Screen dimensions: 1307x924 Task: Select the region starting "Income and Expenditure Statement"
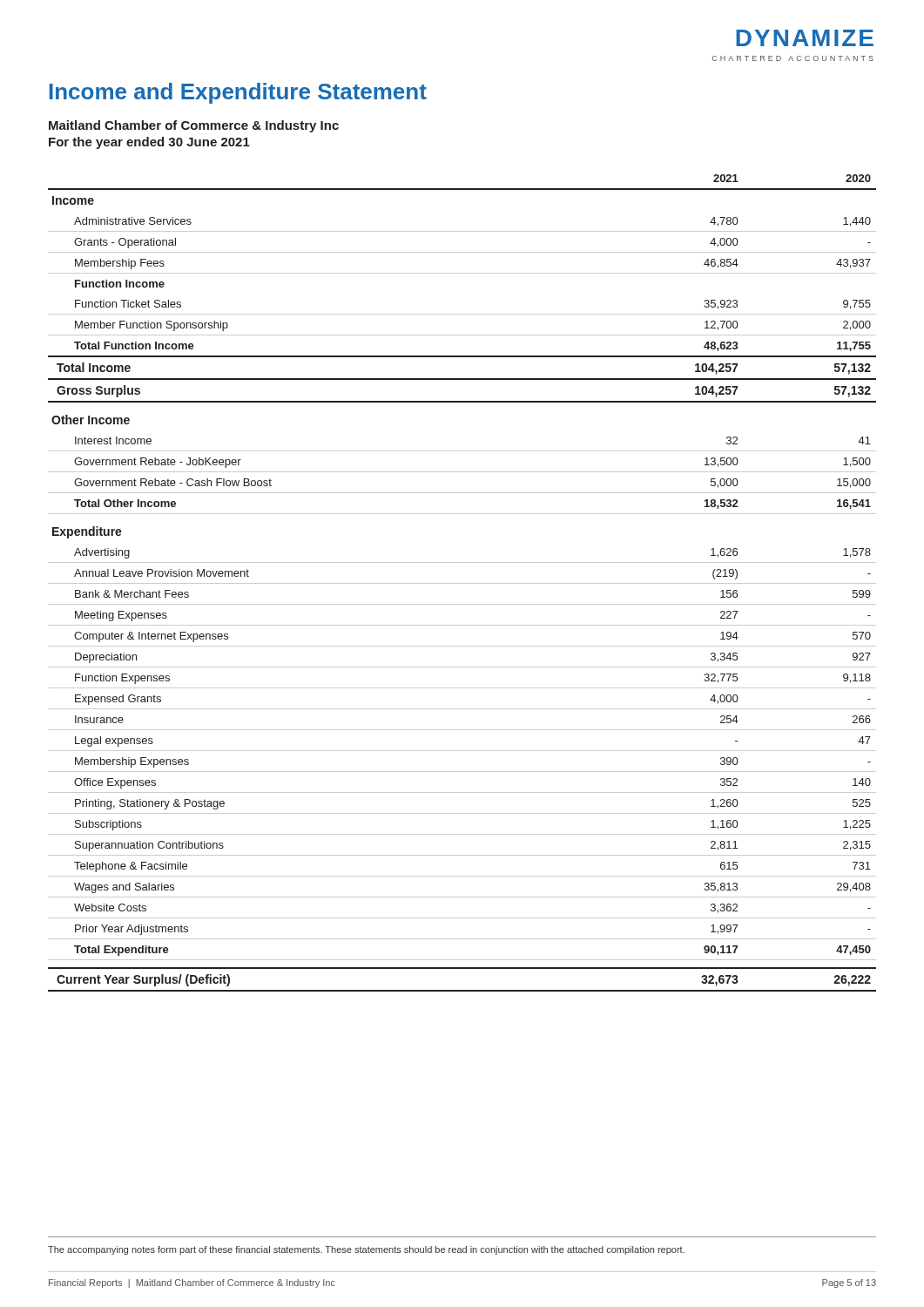click(x=237, y=91)
